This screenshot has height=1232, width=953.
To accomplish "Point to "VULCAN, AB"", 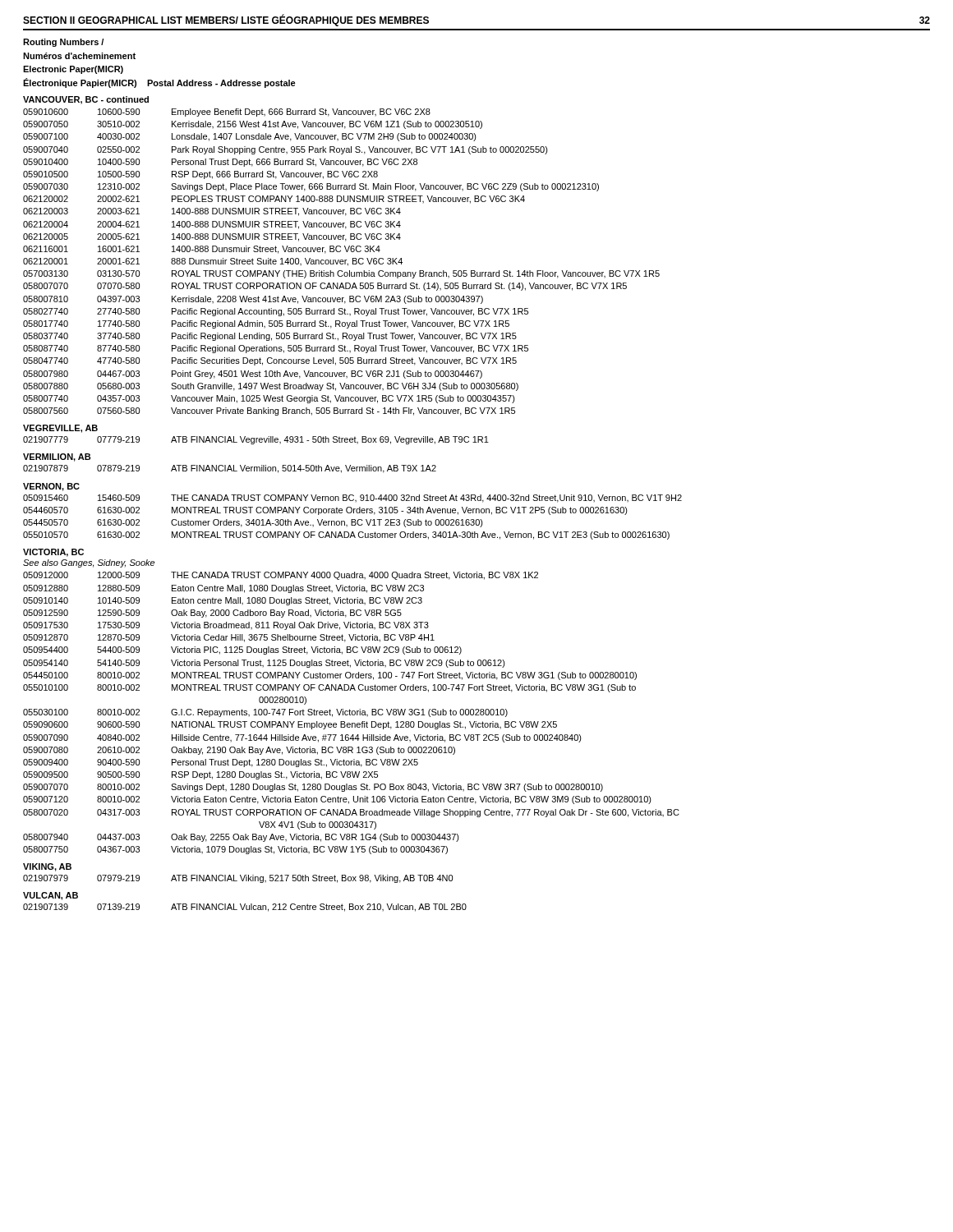I will (51, 896).
